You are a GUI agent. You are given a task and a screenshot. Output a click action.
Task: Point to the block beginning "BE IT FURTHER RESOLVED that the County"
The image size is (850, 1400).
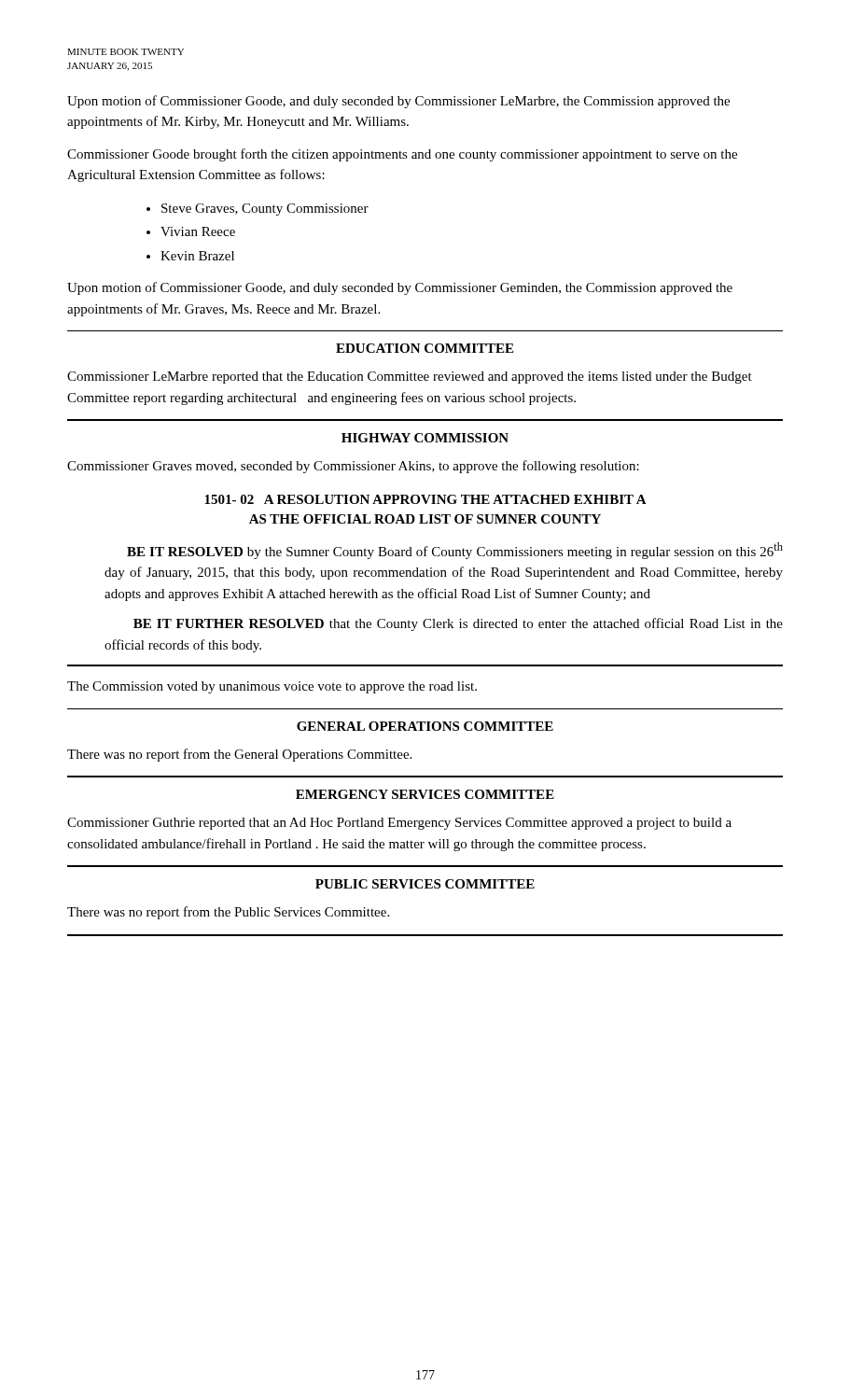pyautogui.click(x=444, y=634)
